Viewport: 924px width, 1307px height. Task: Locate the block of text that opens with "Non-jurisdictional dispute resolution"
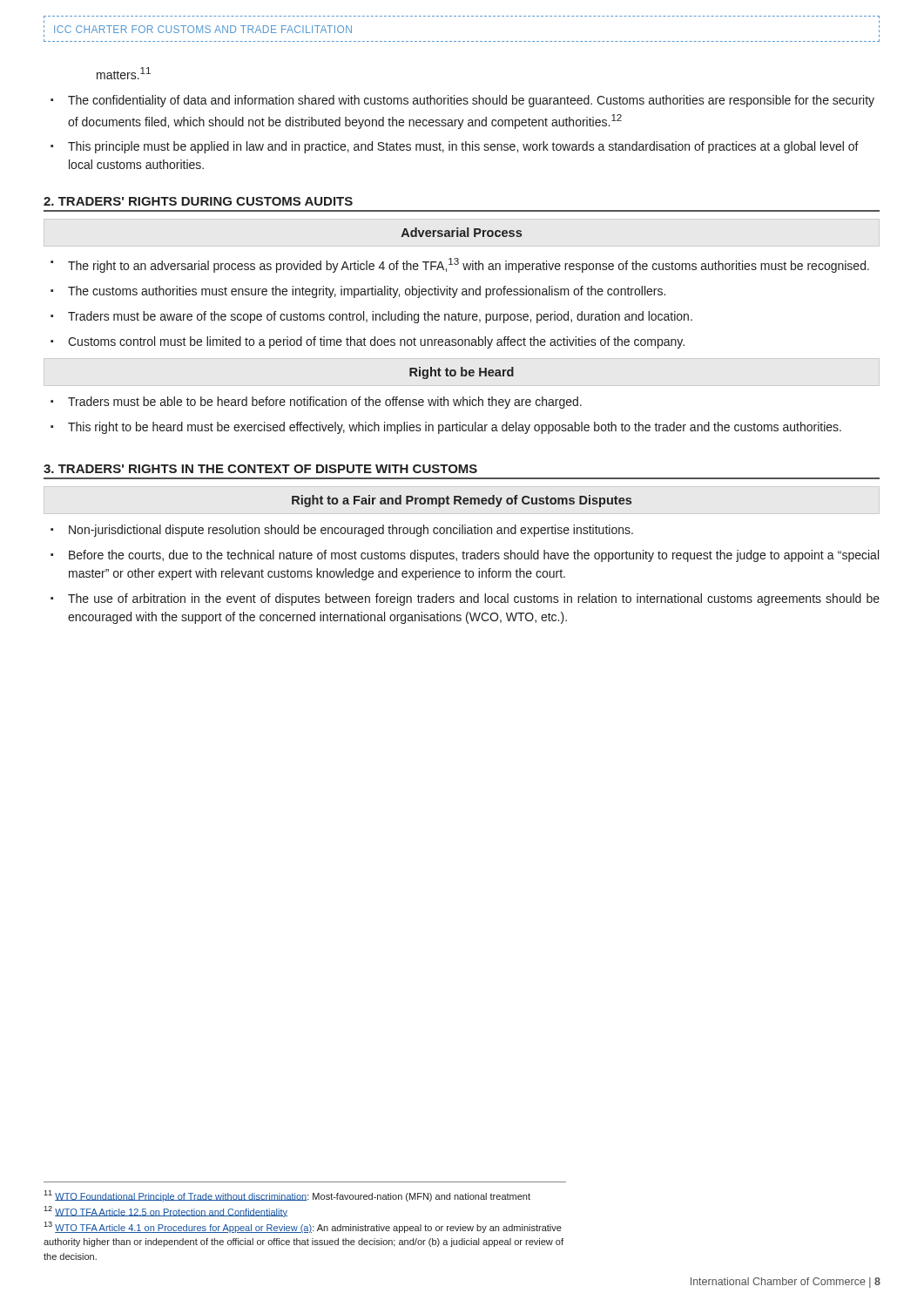(x=351, y=530)
